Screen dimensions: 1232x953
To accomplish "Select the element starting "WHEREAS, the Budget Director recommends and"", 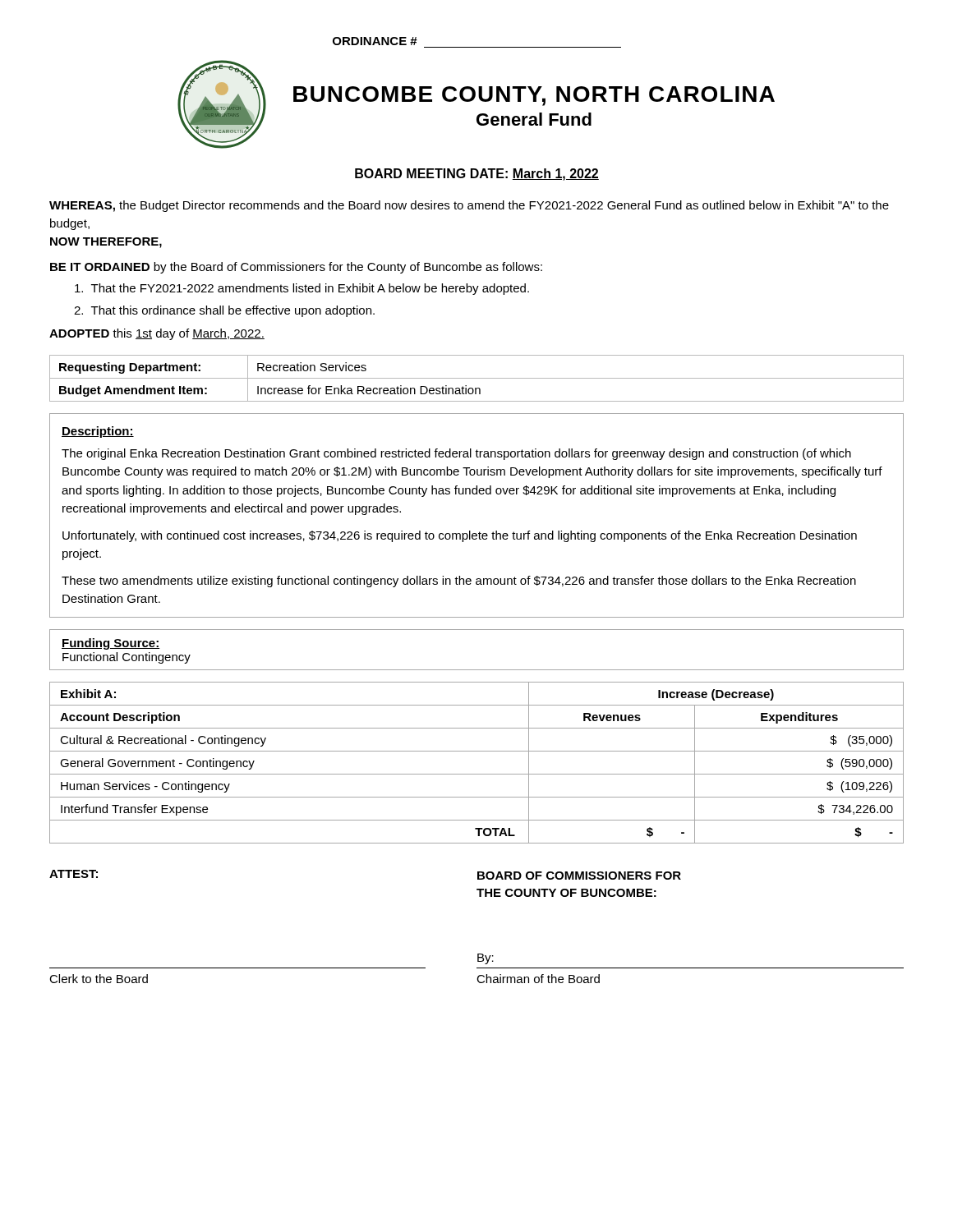I will [469, 206].
